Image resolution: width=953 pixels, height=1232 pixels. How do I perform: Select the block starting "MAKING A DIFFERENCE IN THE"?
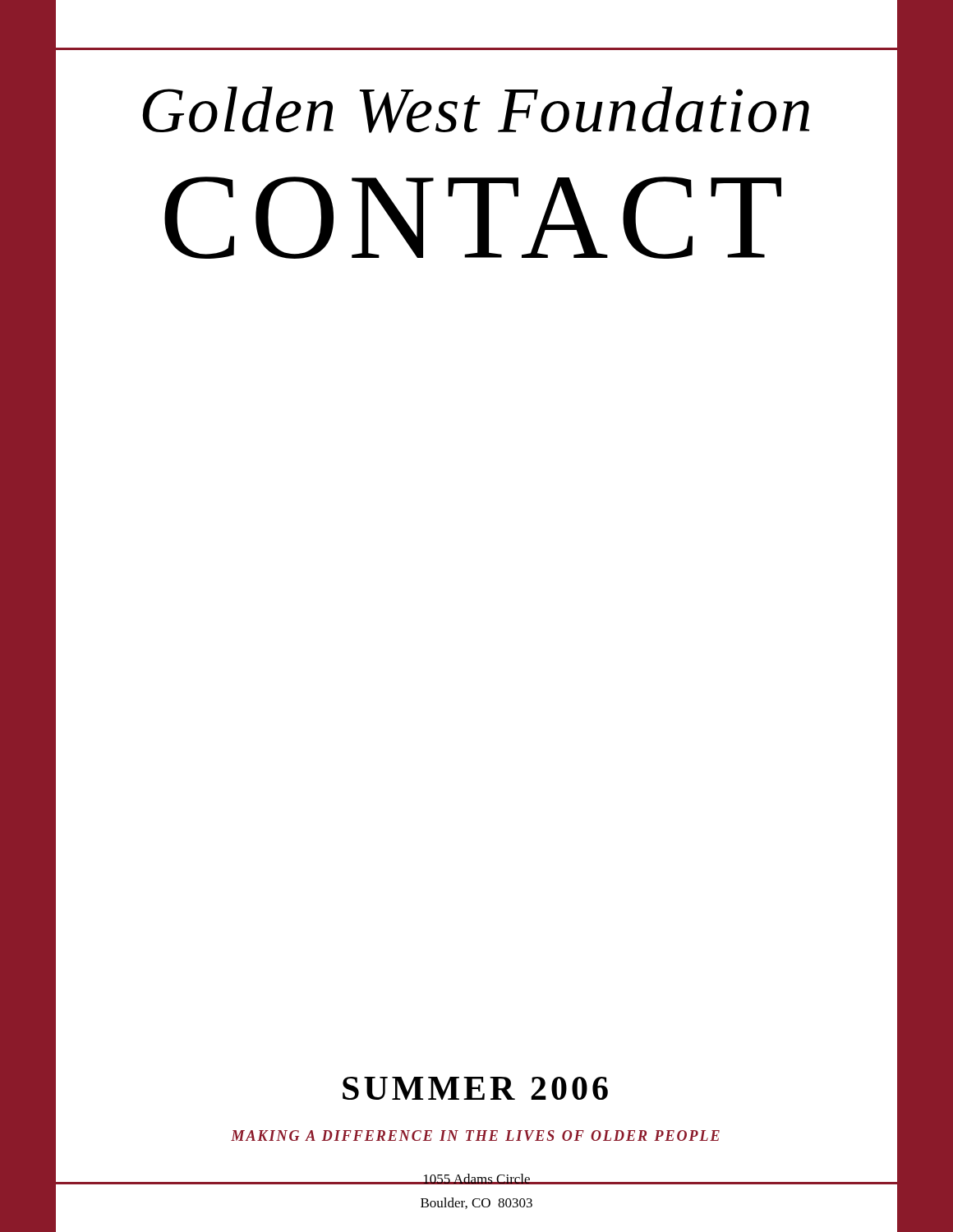(476, 1136)
